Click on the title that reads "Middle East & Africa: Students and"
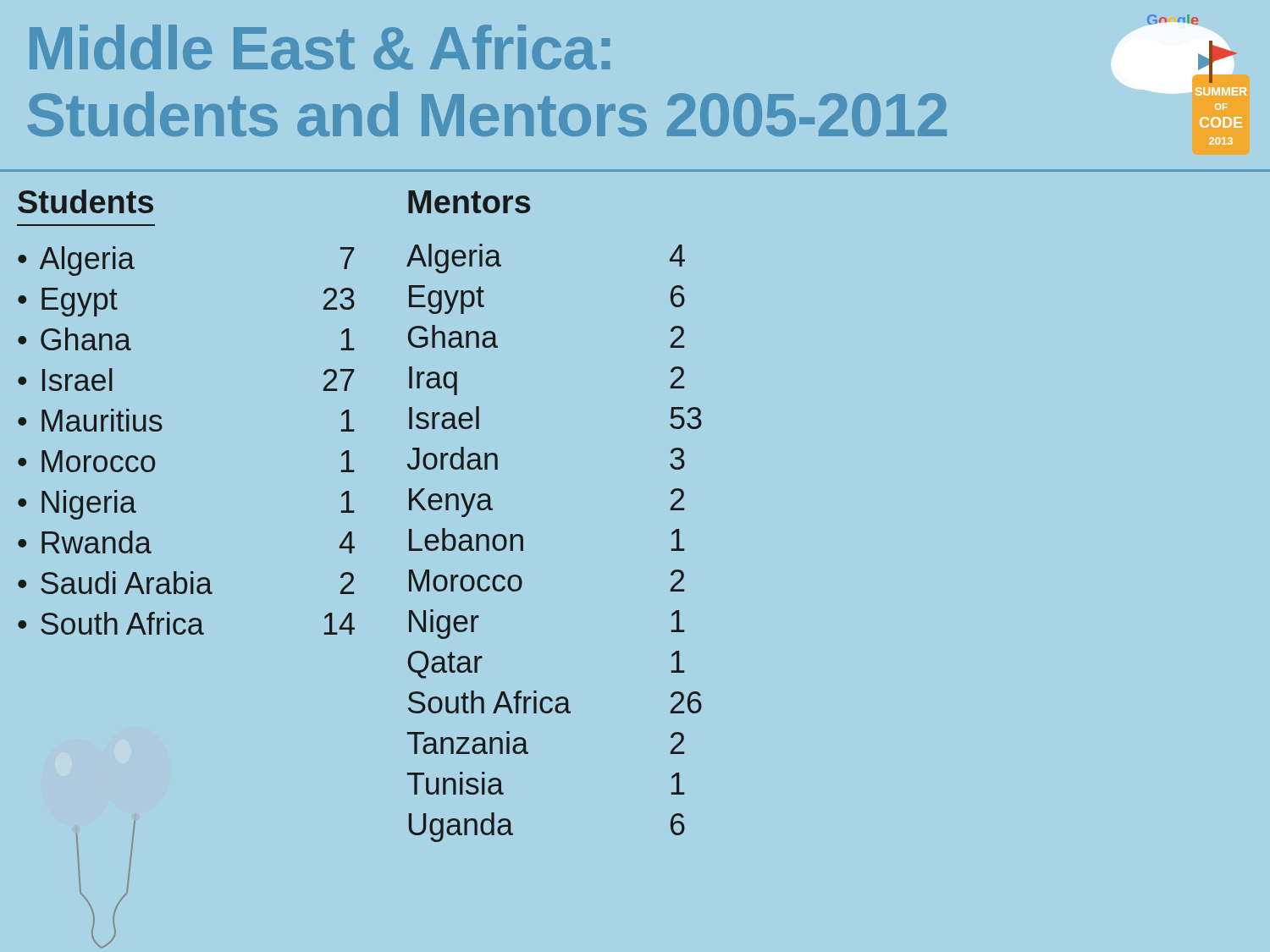This screenshot has height=952, width=1270. point(487,82)
